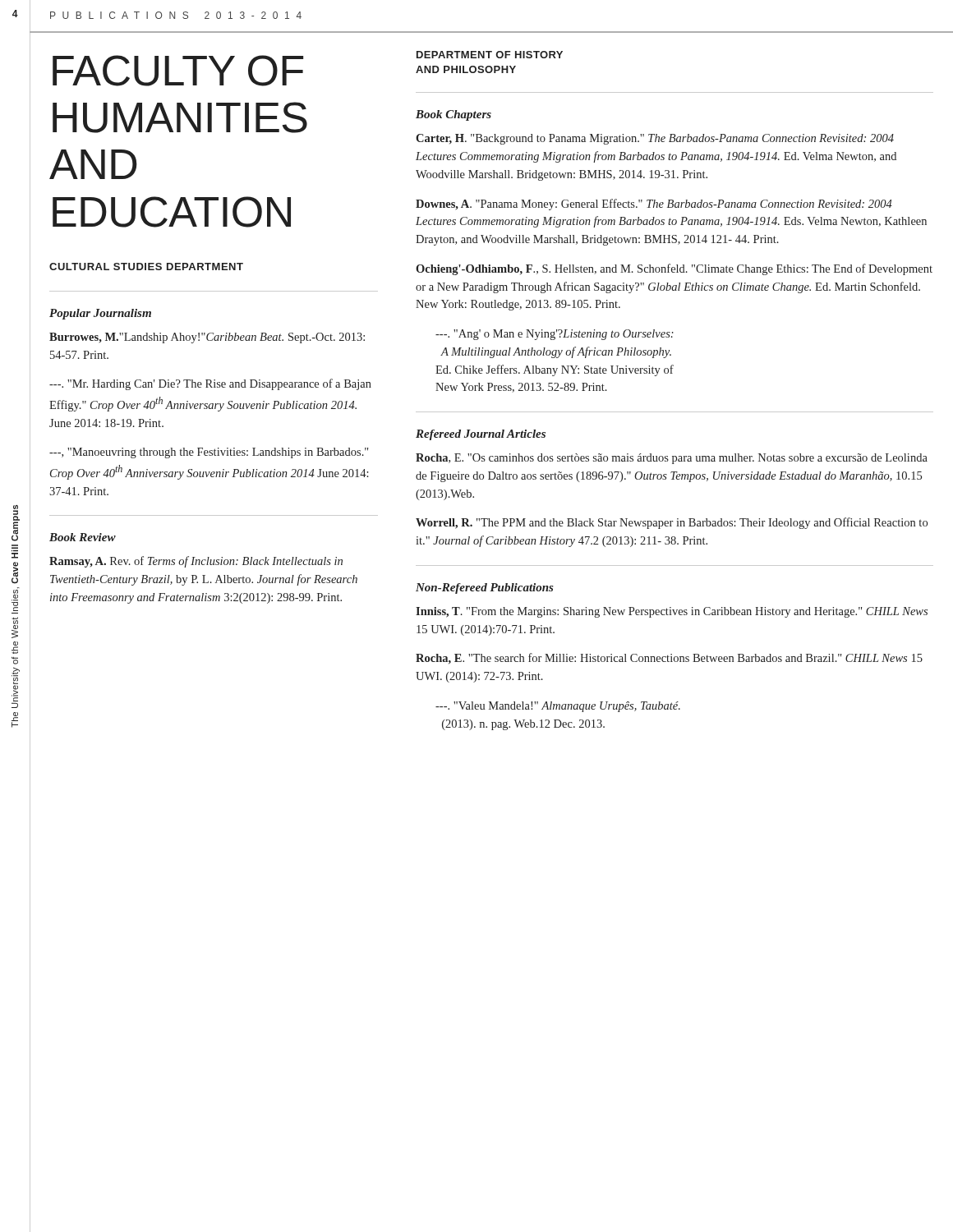Locate the passage starting "Popular Journalism"
953x1232 pixels.
(100, 313)
